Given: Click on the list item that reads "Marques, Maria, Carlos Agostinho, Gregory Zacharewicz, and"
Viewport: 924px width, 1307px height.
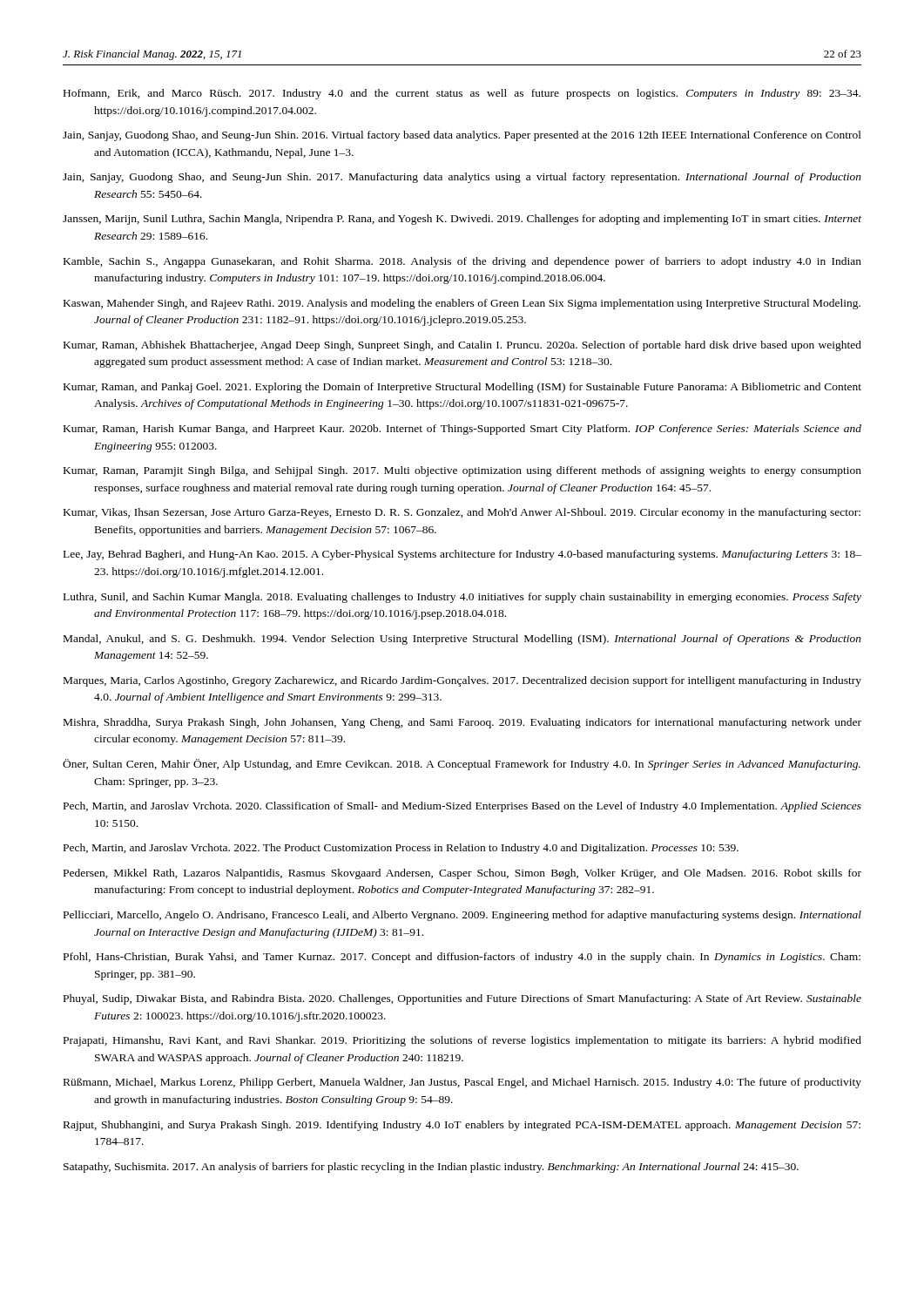Looking at the screenshot, I should pyautogui.click(x=462, y=688).
